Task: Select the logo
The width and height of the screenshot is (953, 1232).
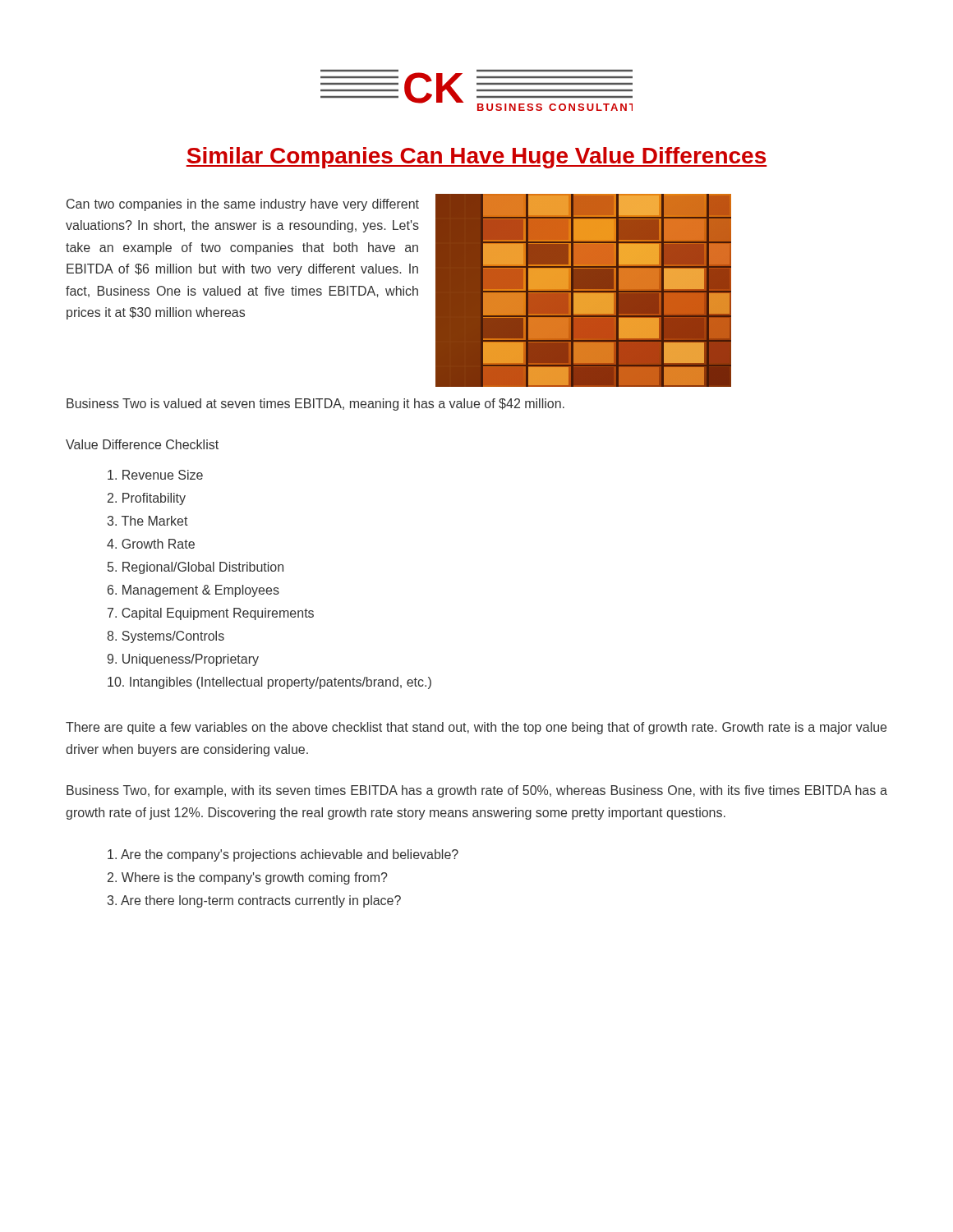Action: pyautogui.click(x=476, y=76)
